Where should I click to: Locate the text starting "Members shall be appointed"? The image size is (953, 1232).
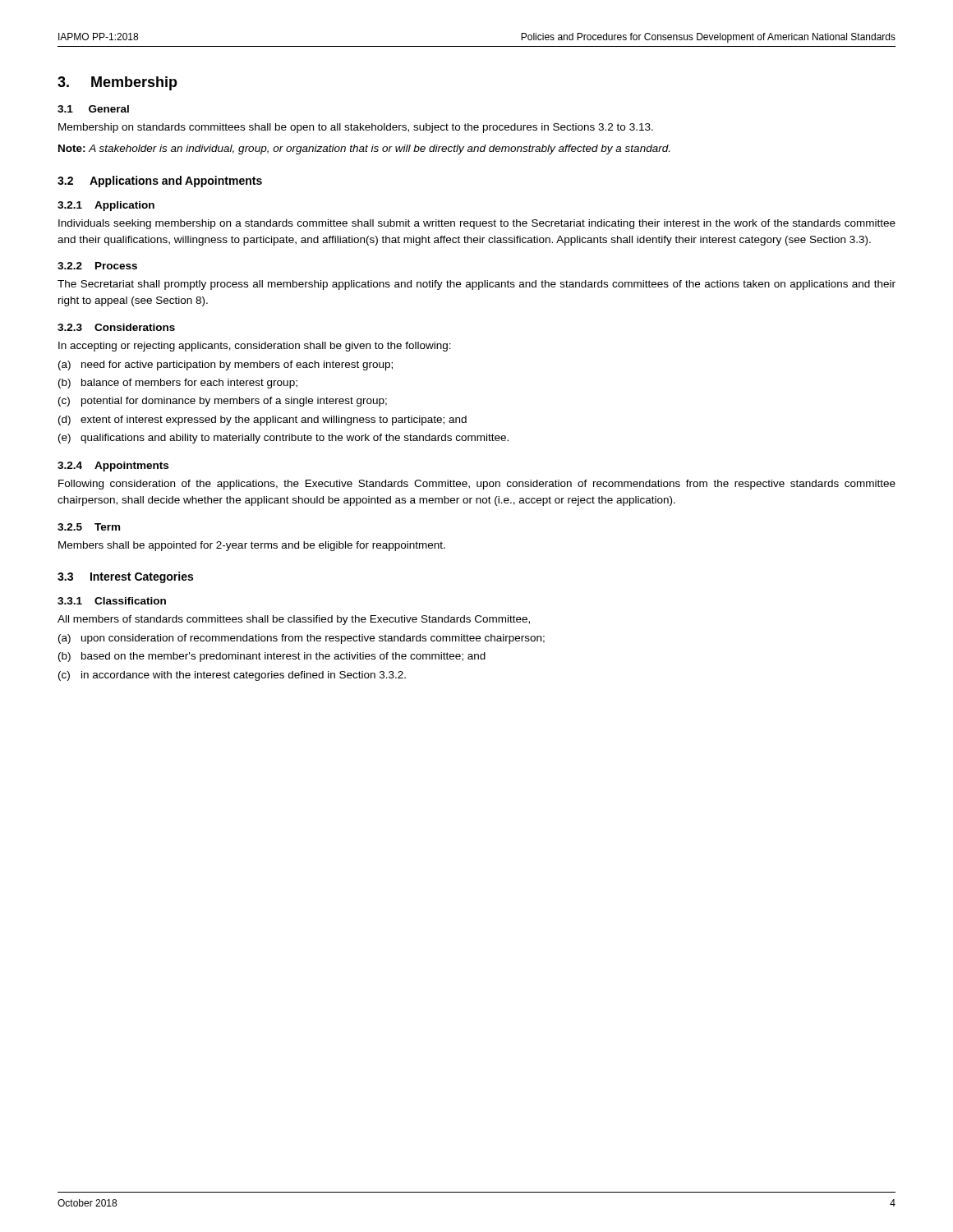coord(252,545)
